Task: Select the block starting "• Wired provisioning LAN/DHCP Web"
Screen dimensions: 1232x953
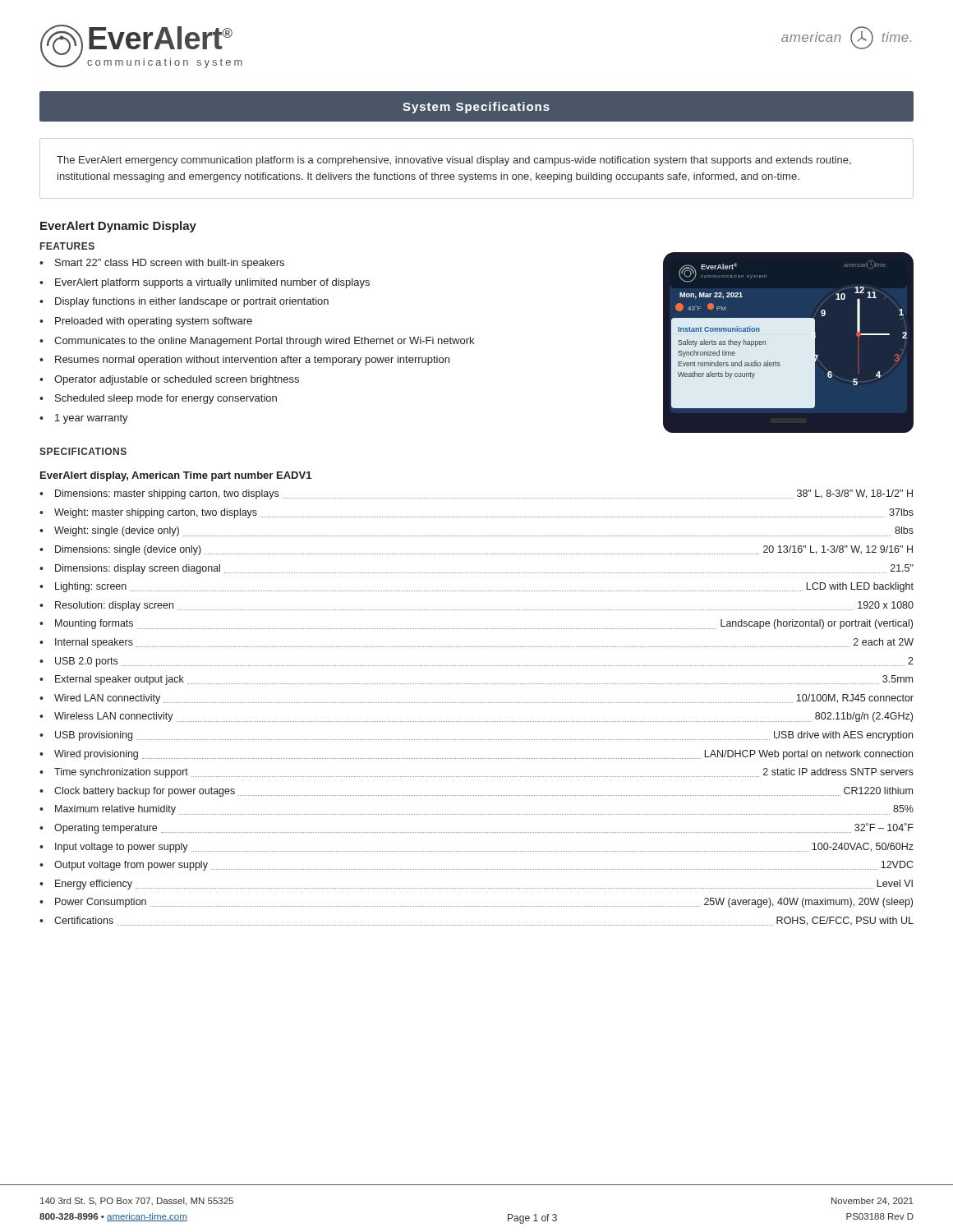Action: [x=476, y=754]
